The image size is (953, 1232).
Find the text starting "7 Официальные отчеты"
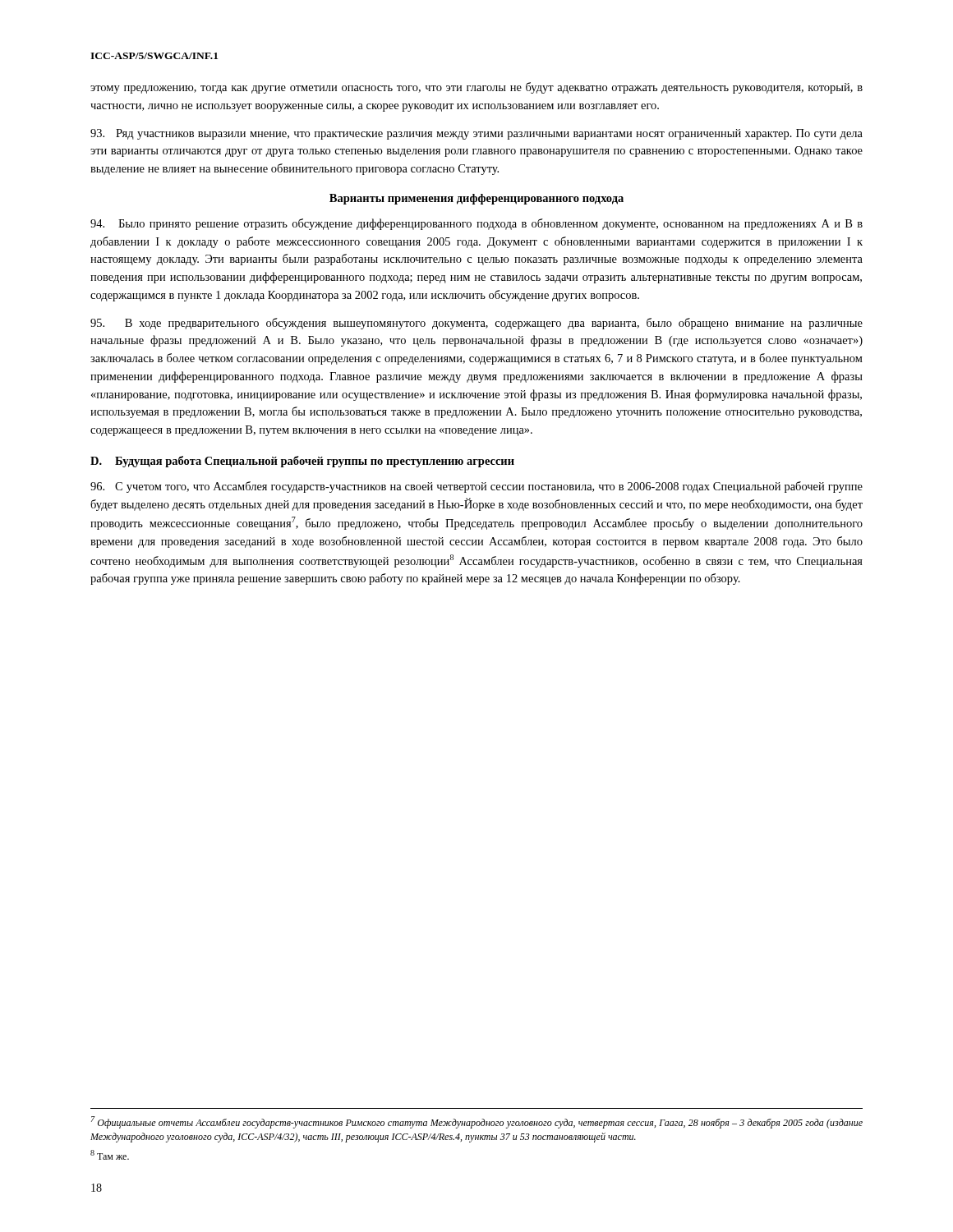476,1129
